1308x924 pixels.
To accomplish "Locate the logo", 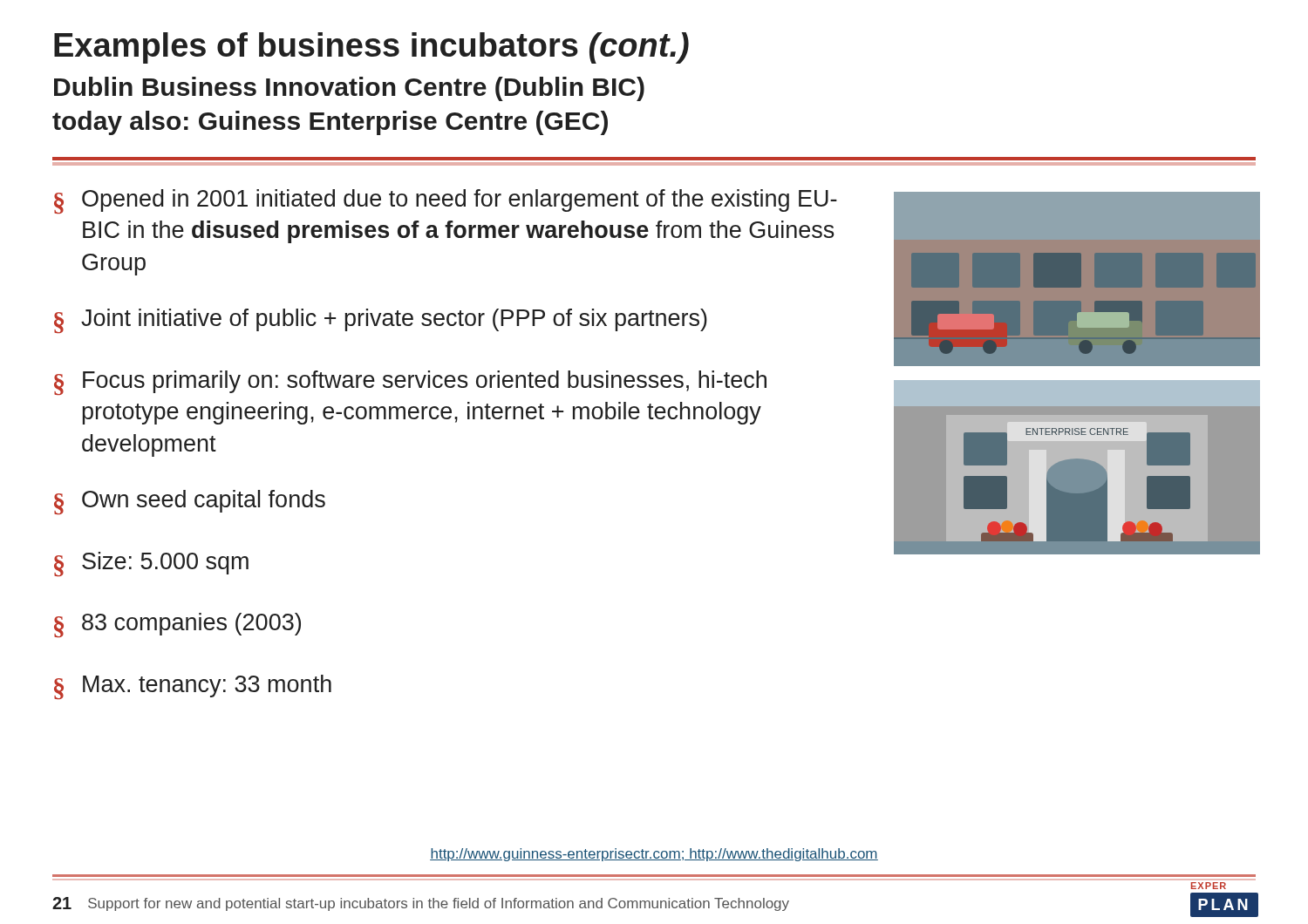I will 1225,899.
